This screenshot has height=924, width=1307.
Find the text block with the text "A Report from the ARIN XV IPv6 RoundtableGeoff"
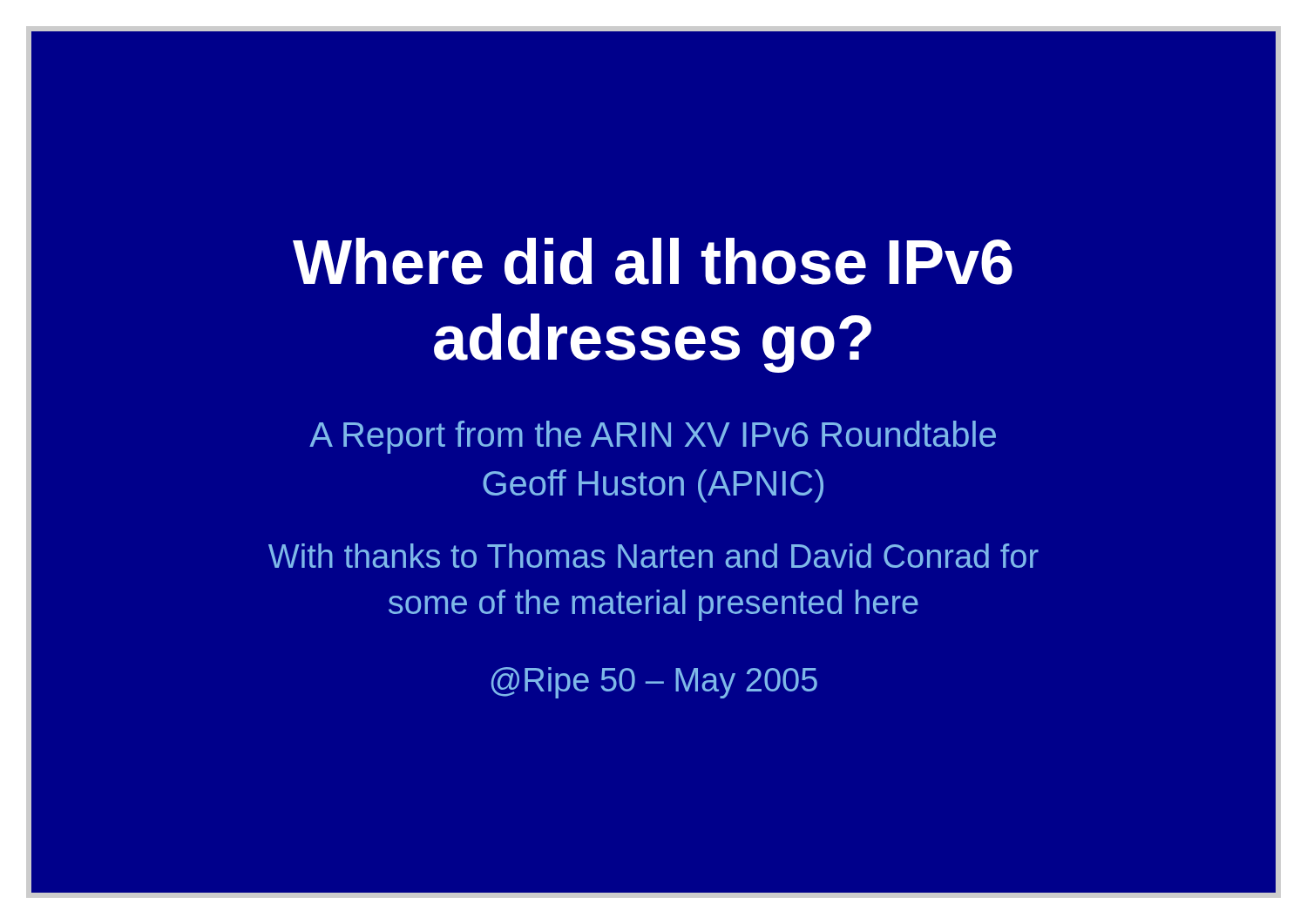tap(654, 459)
